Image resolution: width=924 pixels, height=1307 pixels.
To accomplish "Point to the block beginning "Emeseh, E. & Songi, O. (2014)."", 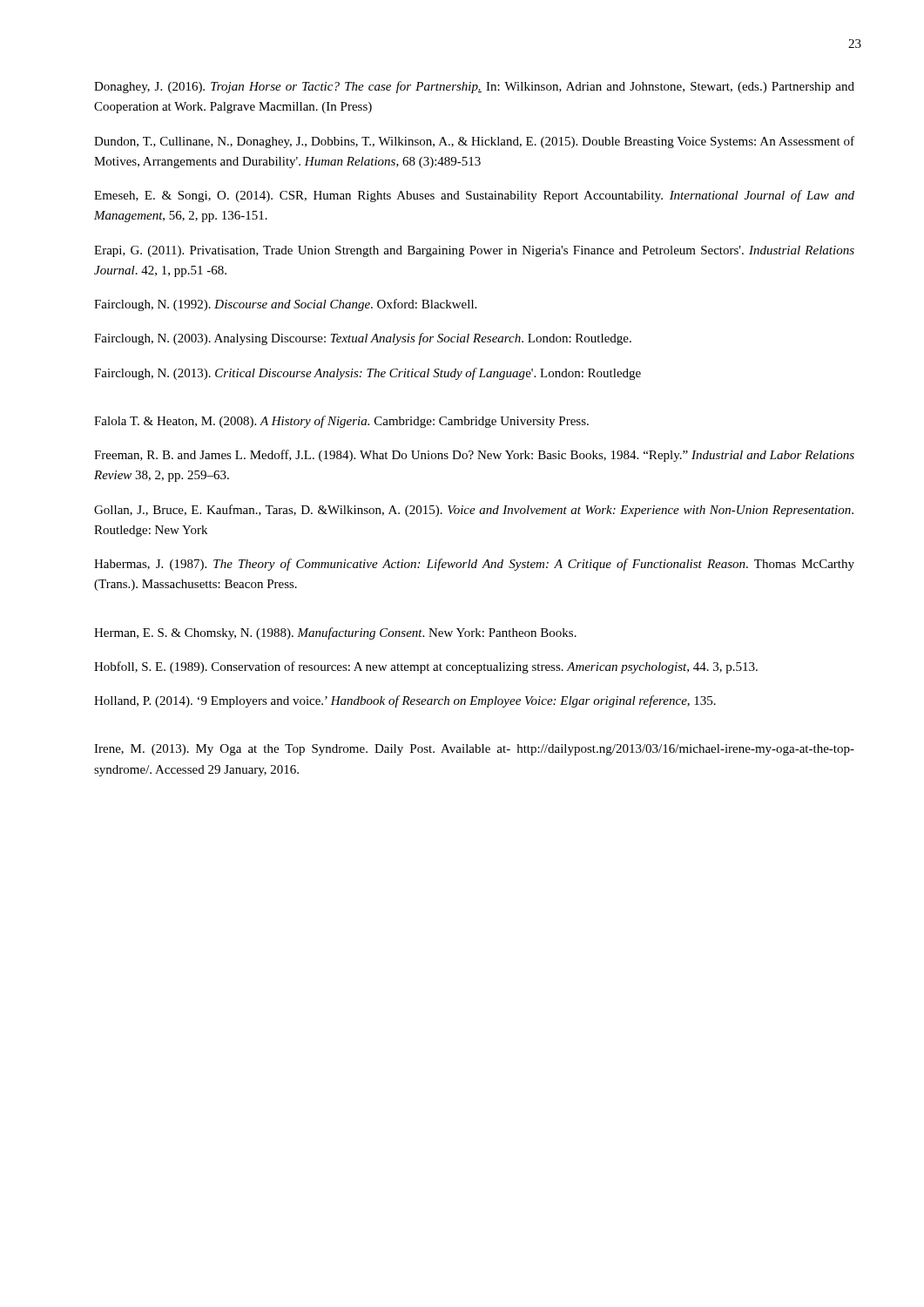I will [474, 205].
